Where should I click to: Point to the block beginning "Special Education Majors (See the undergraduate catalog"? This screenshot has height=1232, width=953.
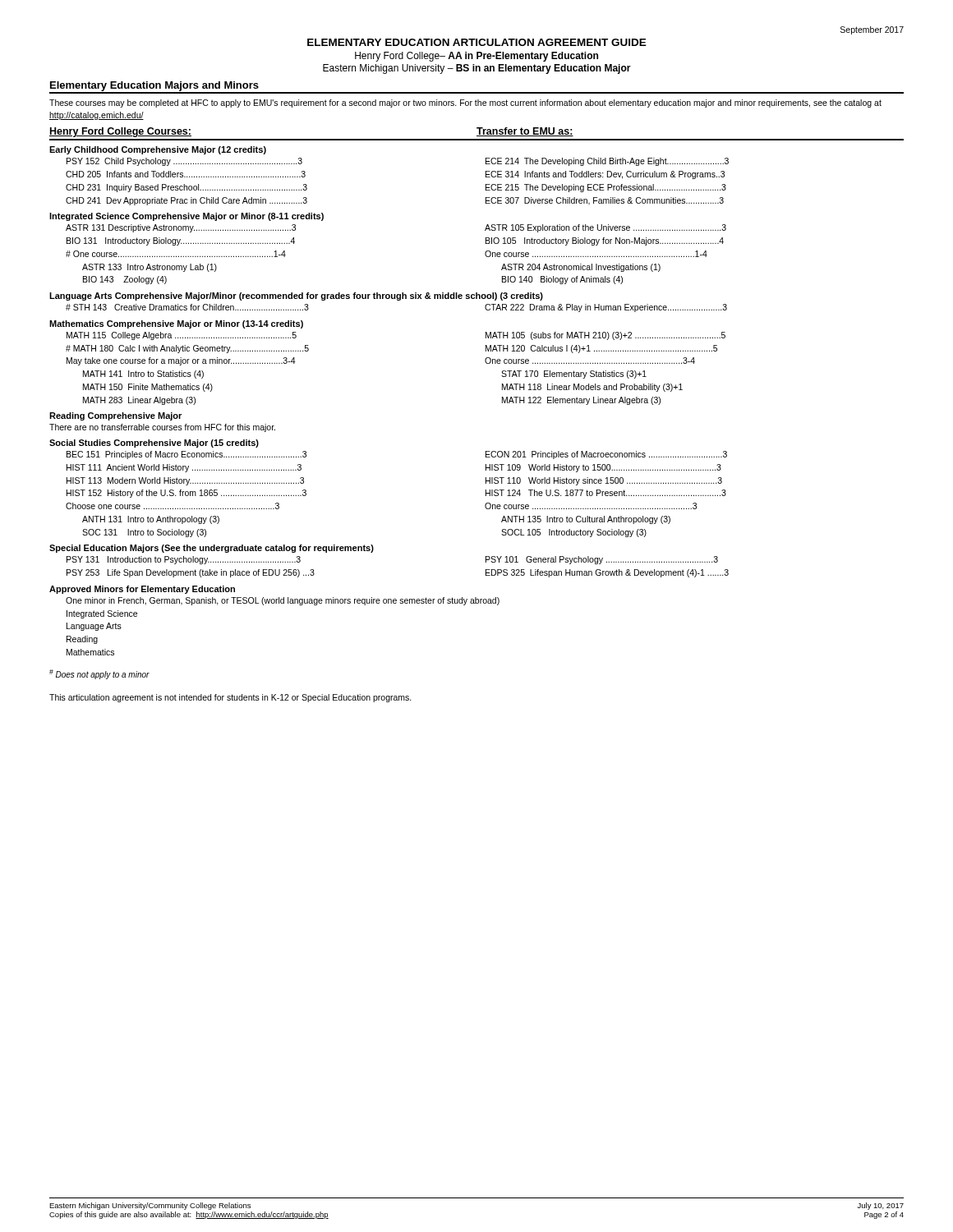211,548
